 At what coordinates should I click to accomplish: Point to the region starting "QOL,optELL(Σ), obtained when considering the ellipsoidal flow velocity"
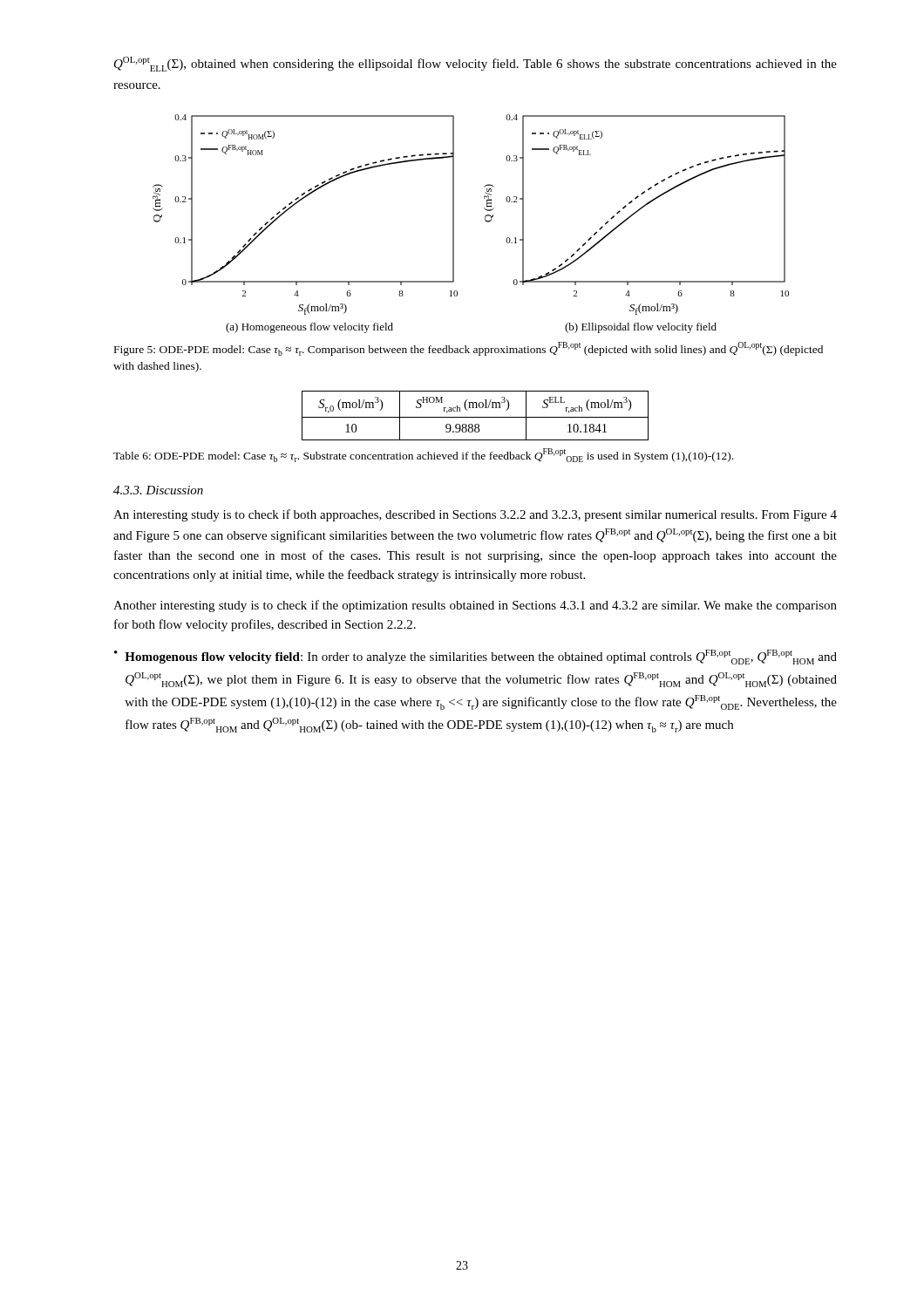475,73
